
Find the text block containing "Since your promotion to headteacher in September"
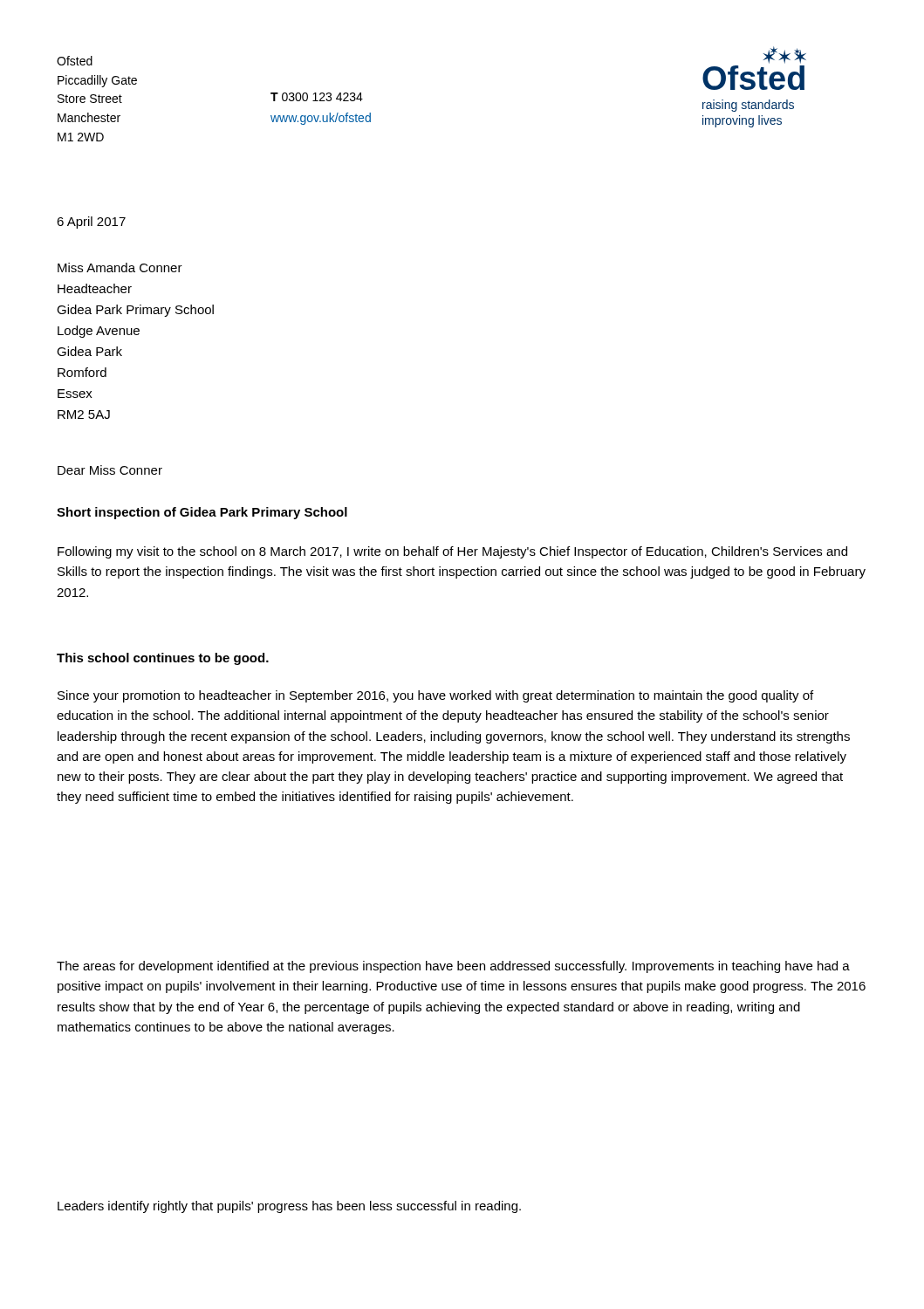453,746
